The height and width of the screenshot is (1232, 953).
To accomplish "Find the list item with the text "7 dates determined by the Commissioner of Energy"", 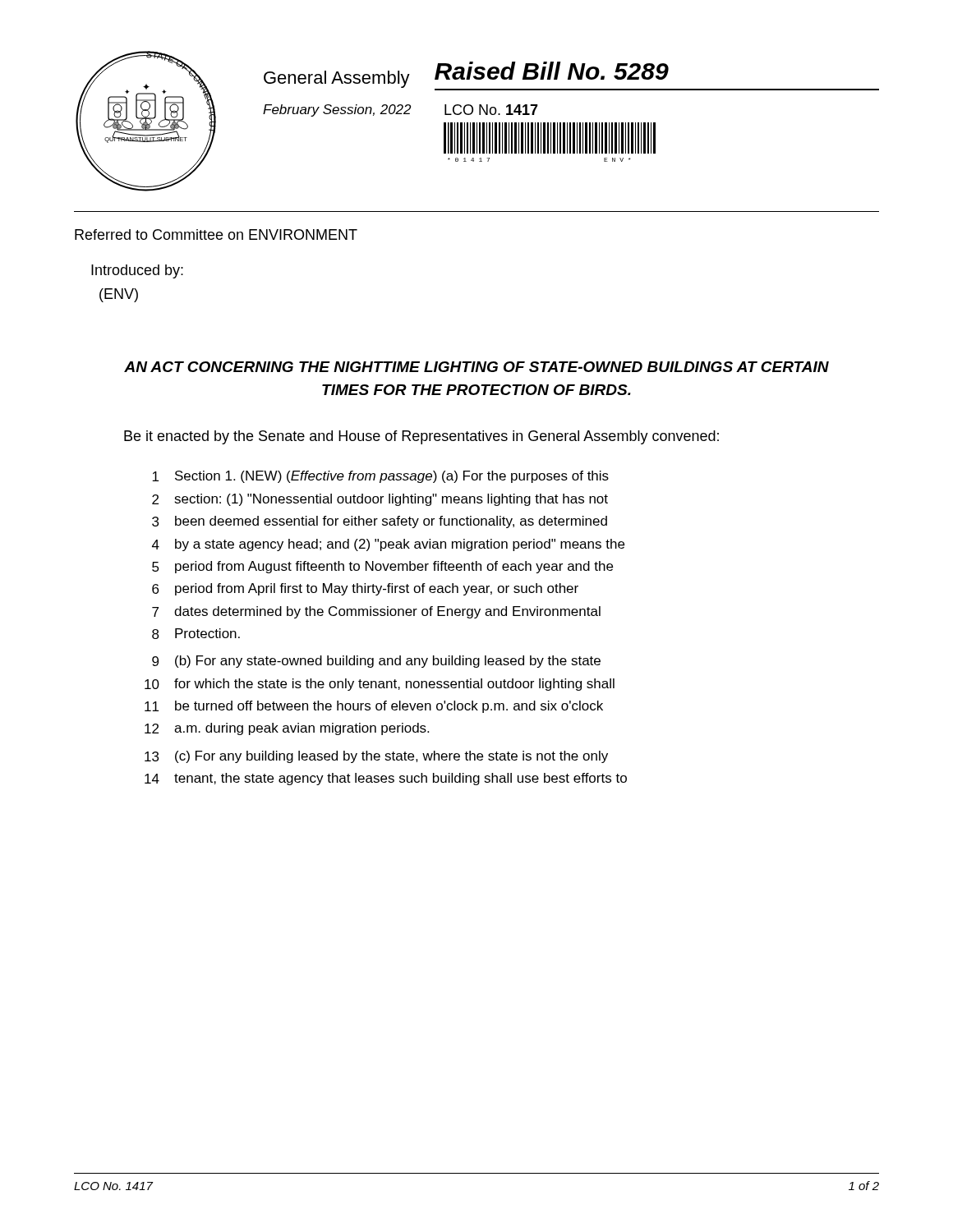I will [x=476, y=612].
